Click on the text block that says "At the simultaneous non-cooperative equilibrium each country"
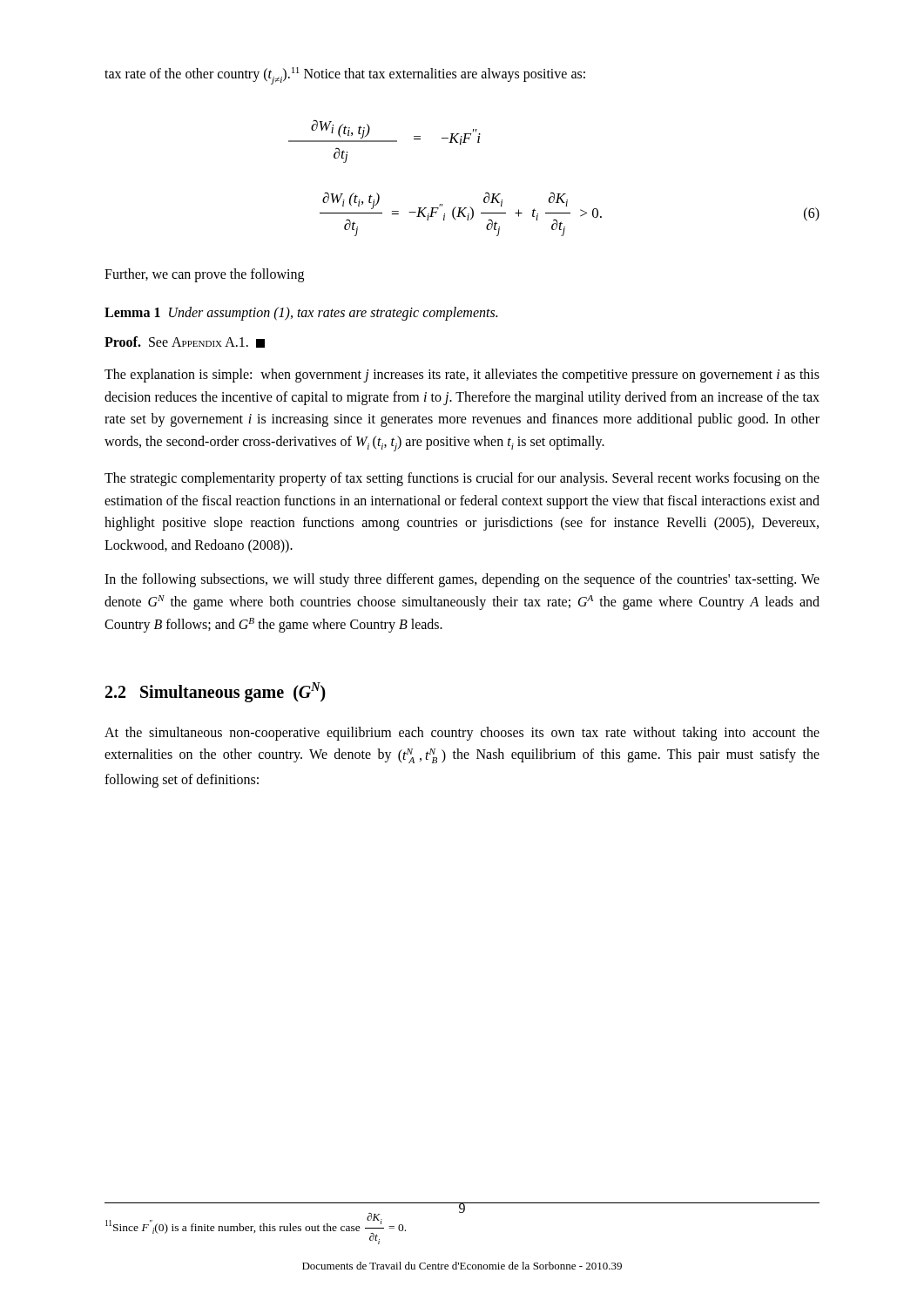 [462, 756]
